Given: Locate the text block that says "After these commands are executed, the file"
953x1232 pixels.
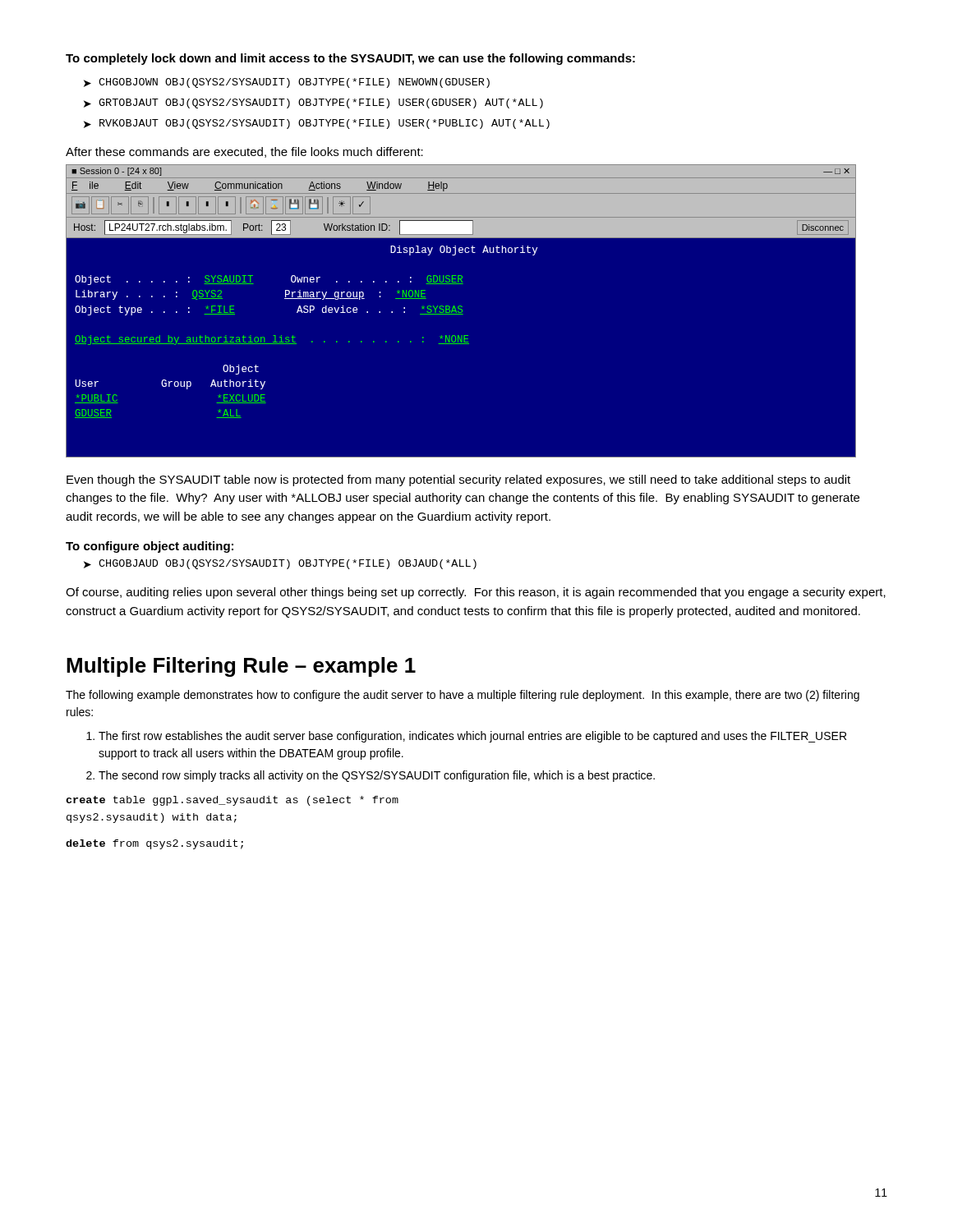Looking at the screenshot, I should 245,151.
